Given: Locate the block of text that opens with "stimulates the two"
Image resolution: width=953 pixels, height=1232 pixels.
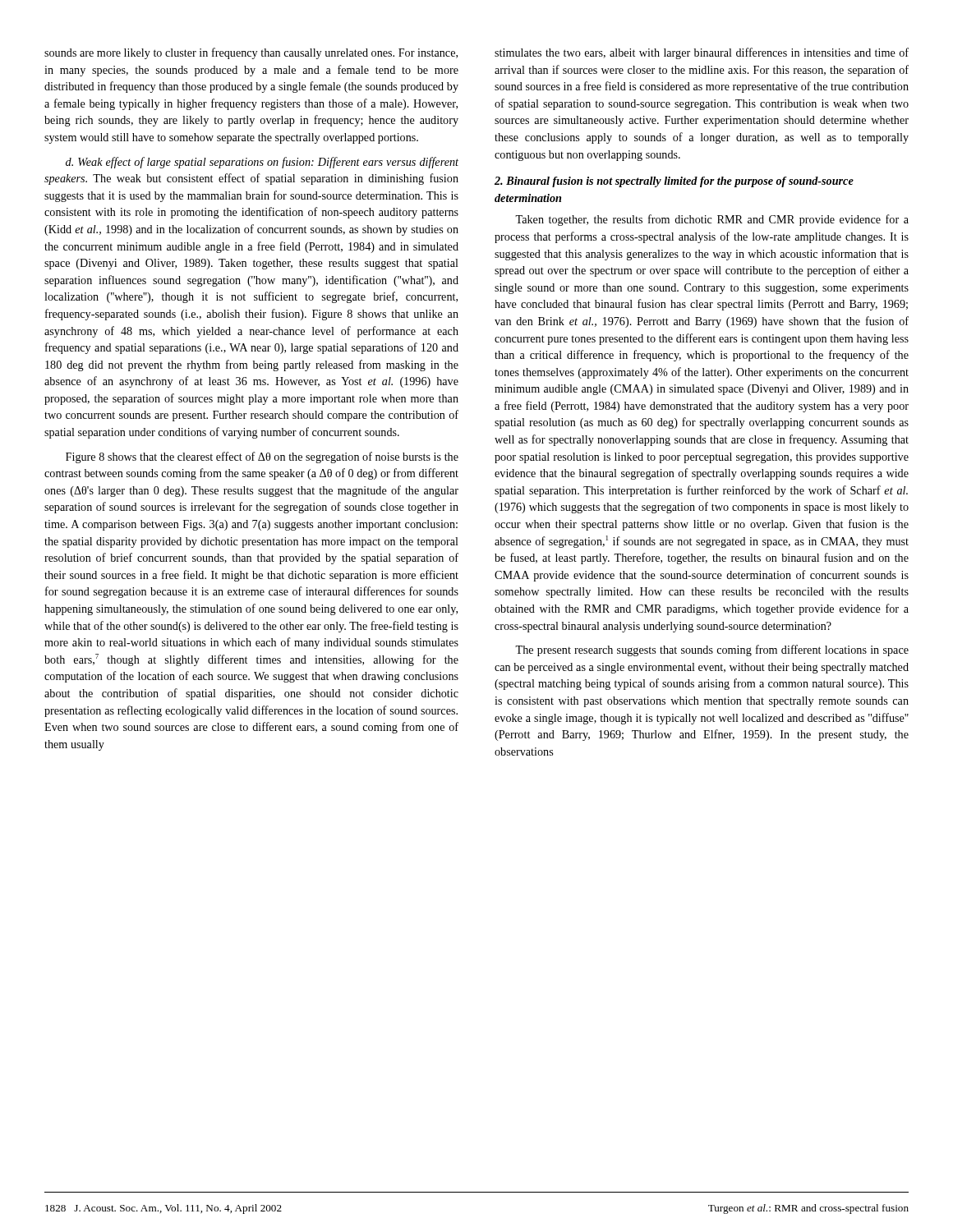Looking at the screenshot, I should tap(702, 104).
